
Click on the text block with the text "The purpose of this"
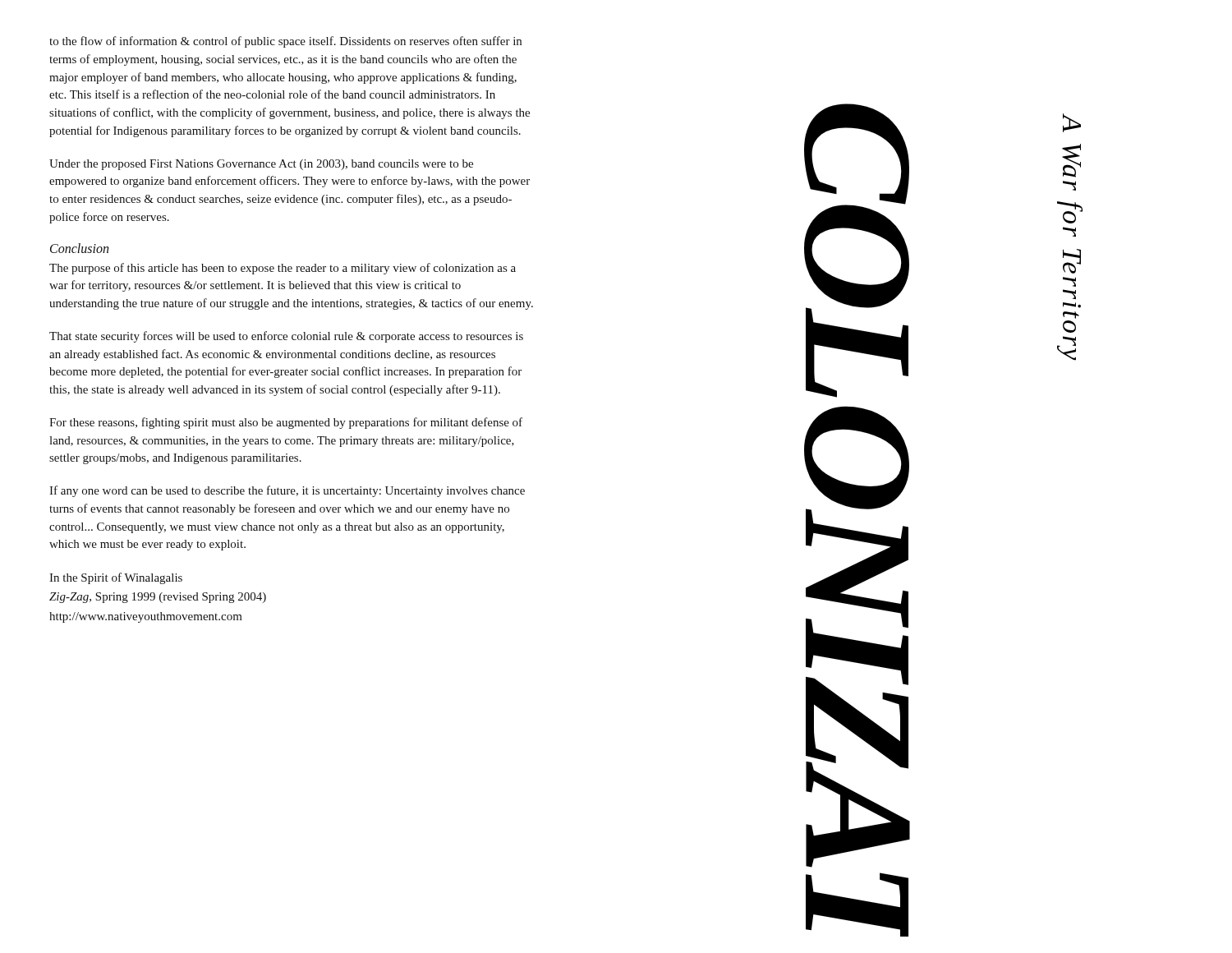[x=291, y=285]
